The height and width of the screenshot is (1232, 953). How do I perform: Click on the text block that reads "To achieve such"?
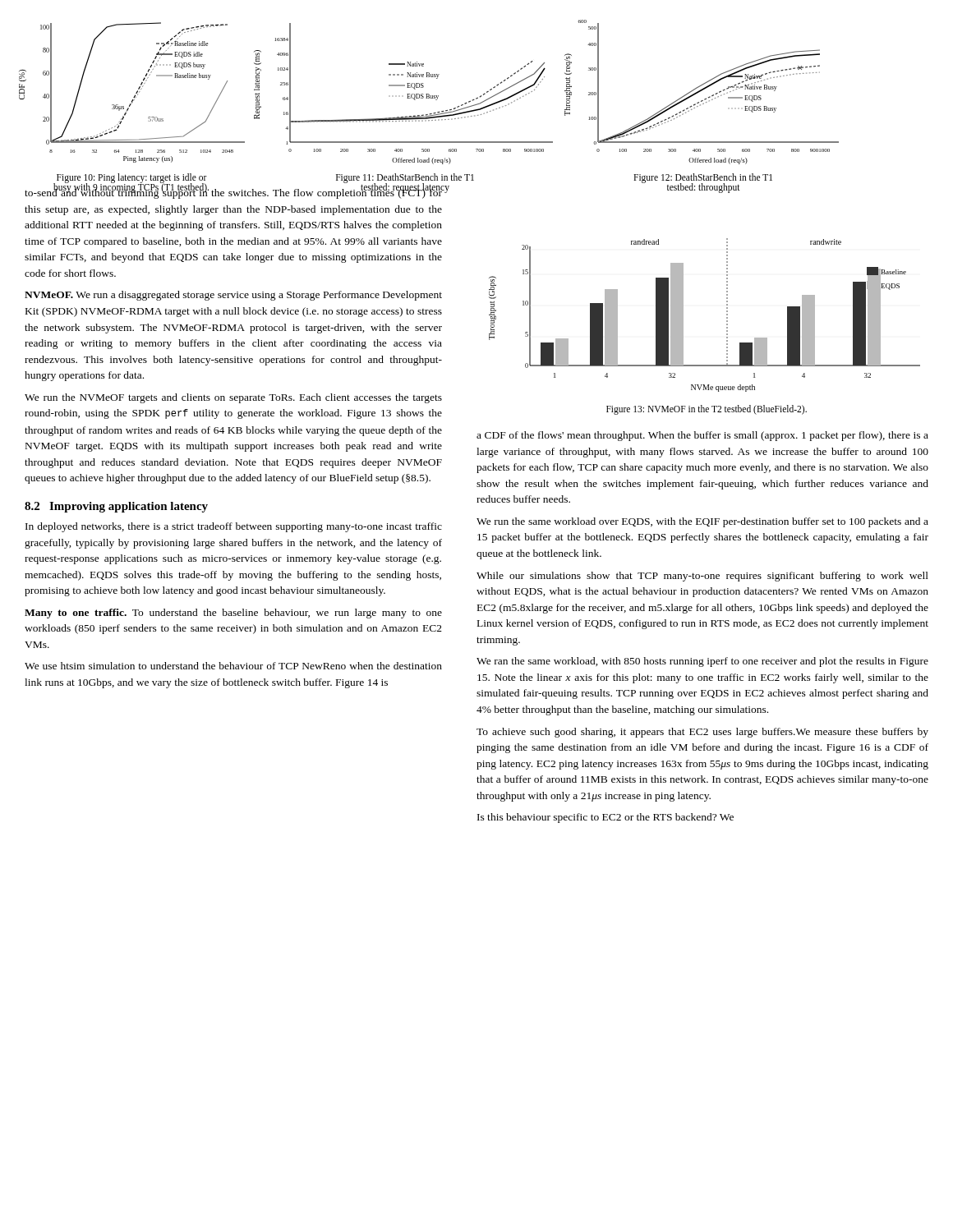(702, 763)
